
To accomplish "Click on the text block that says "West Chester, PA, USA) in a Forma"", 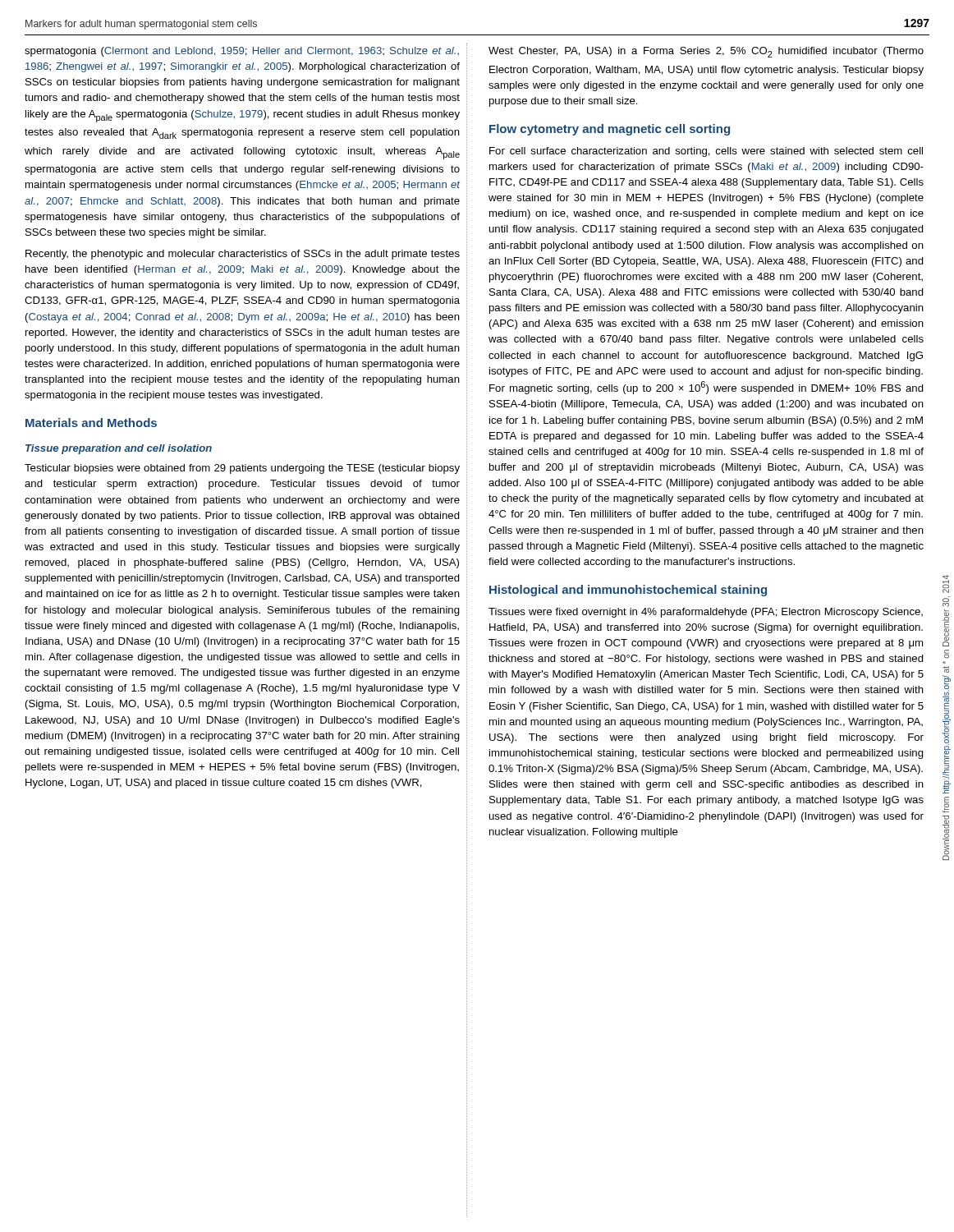I will 706,76.
